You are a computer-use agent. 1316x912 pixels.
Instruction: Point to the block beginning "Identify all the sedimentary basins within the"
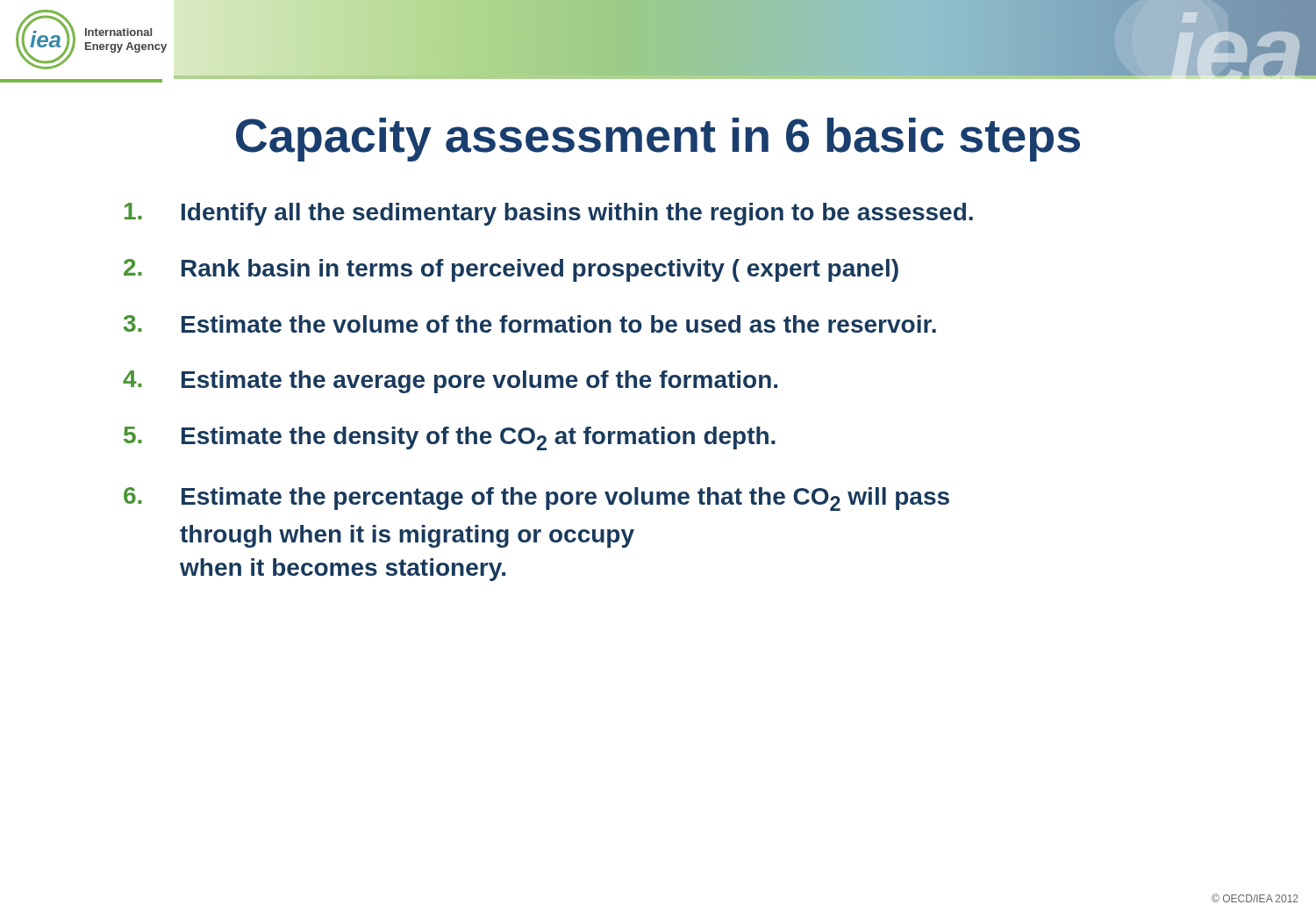tap(549, 212)
